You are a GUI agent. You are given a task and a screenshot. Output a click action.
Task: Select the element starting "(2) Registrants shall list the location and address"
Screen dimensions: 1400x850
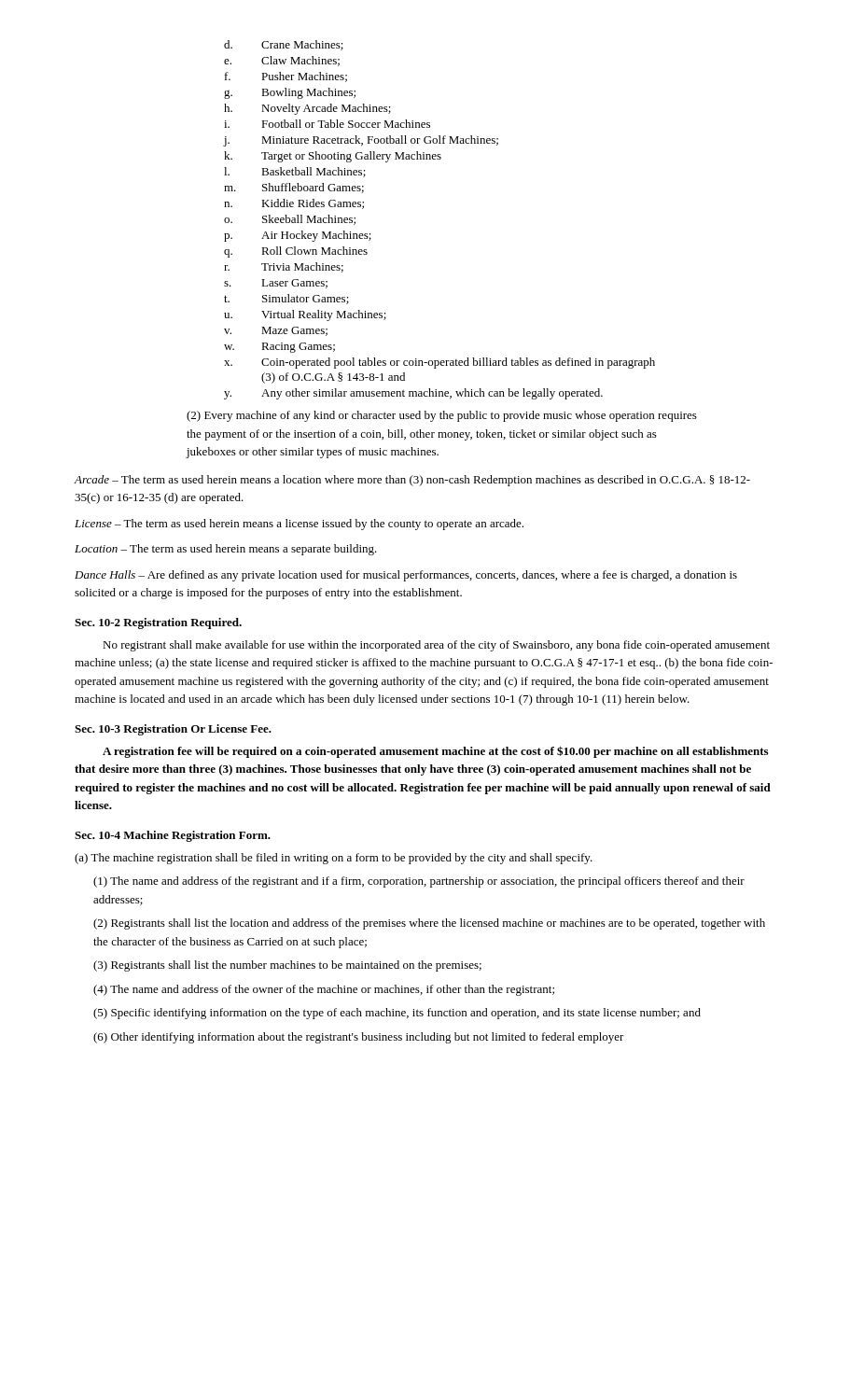(429, 932)
